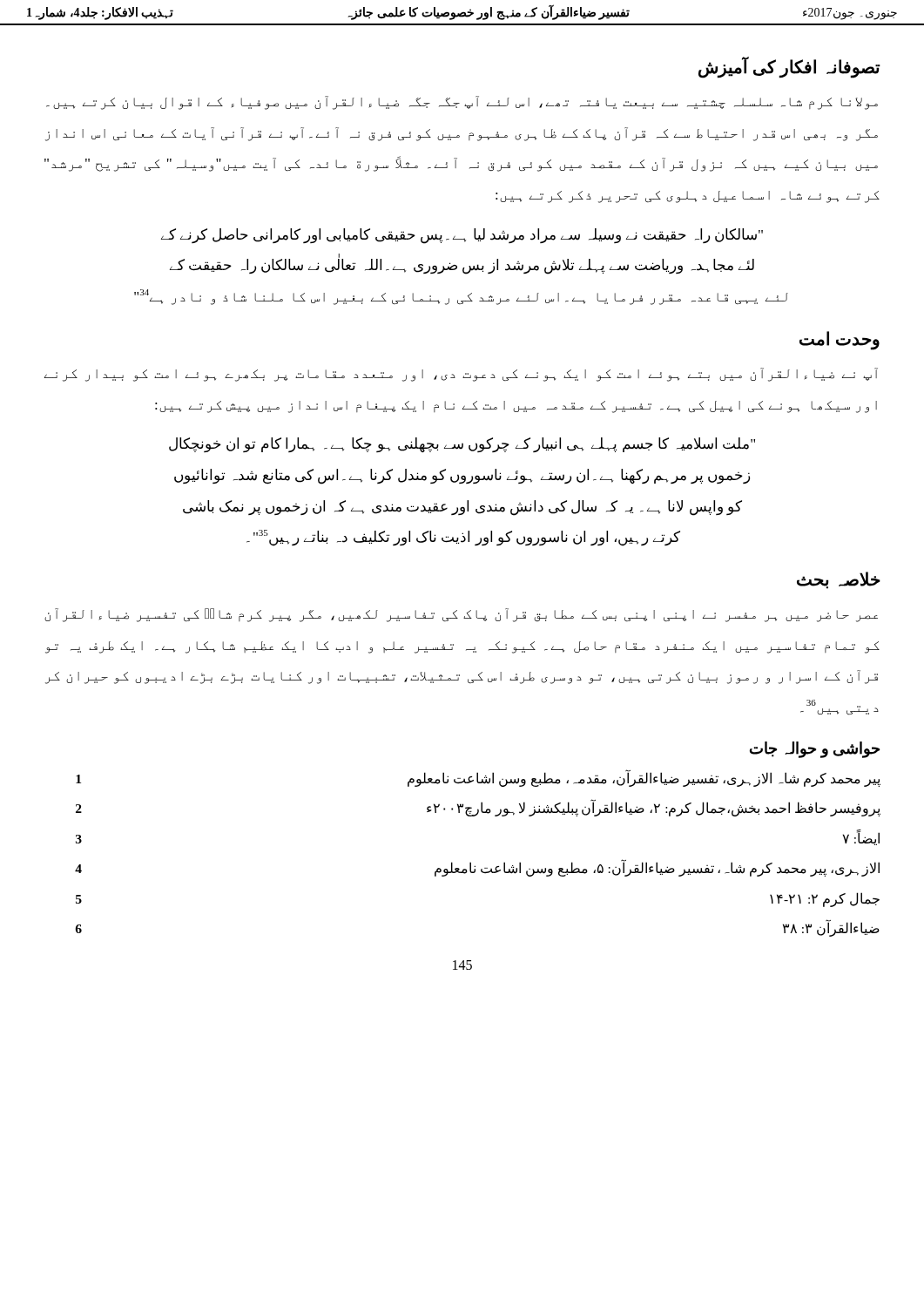Locate the list item with the text "جمال کرم ۲: ۲۱-۱۴"
Screen dimensions: 1307x924
pos(836,900)
